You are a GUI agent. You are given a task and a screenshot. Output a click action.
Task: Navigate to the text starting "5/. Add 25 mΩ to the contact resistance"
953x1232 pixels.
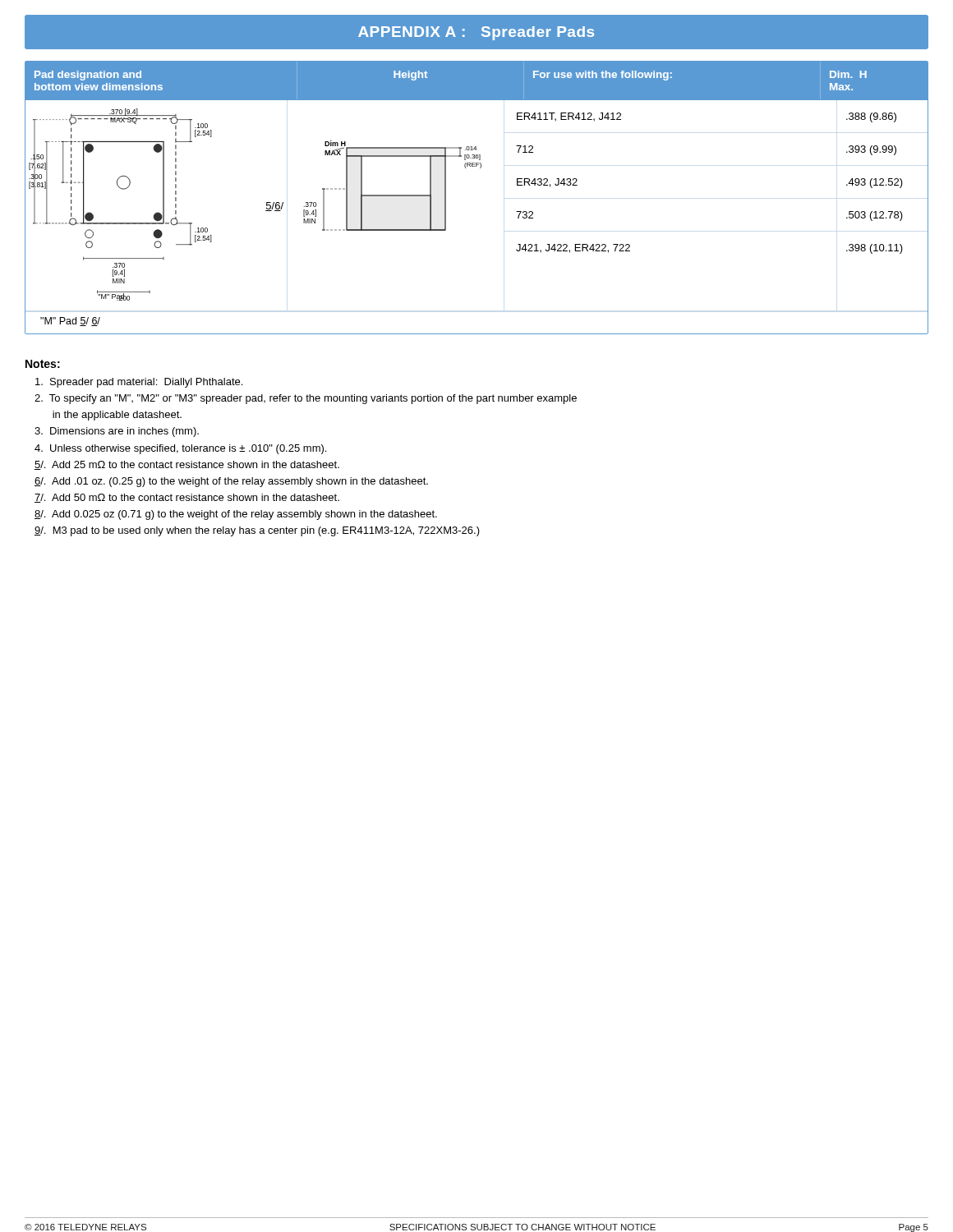187,464
